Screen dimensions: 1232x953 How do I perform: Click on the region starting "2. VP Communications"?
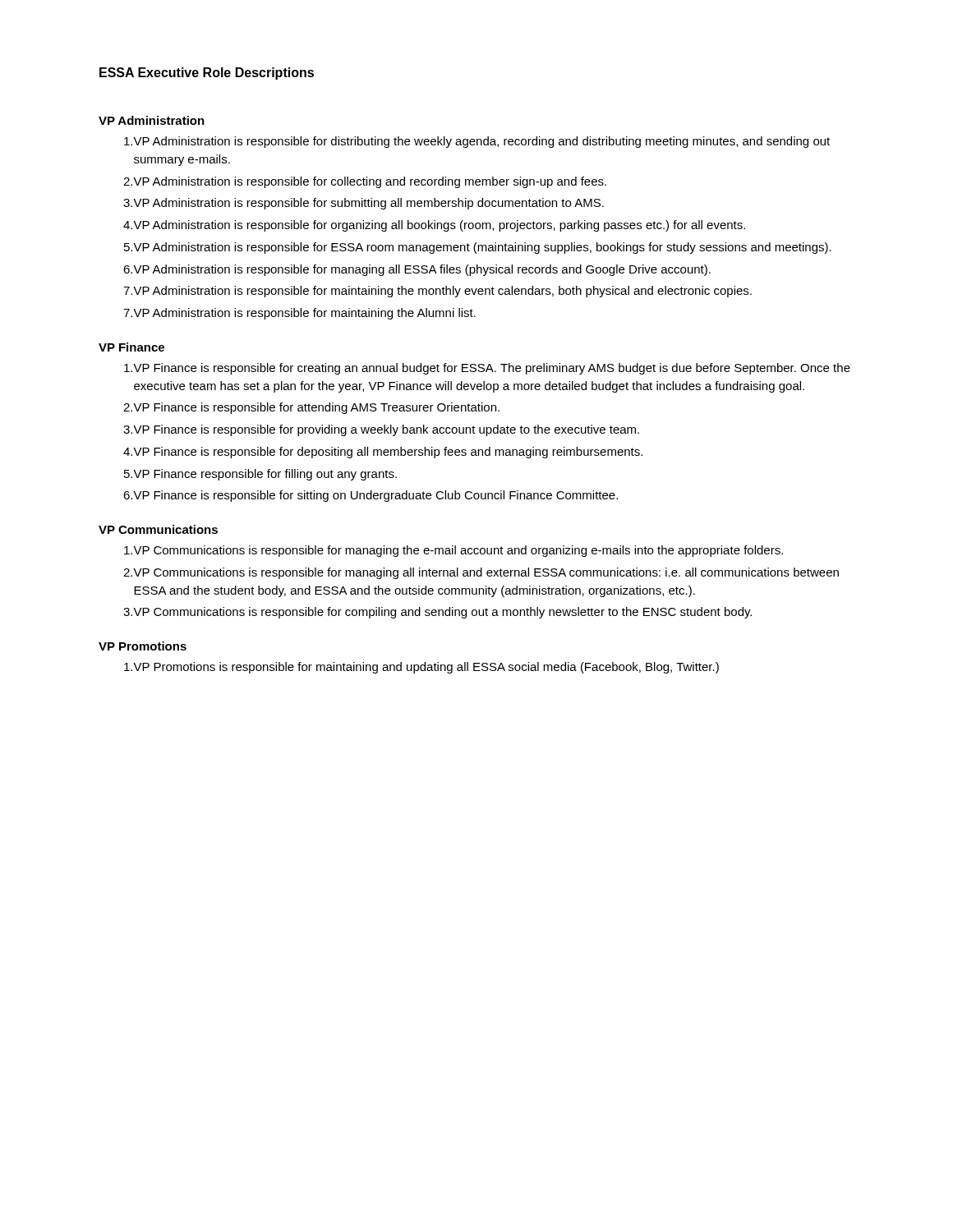(476, 581)
